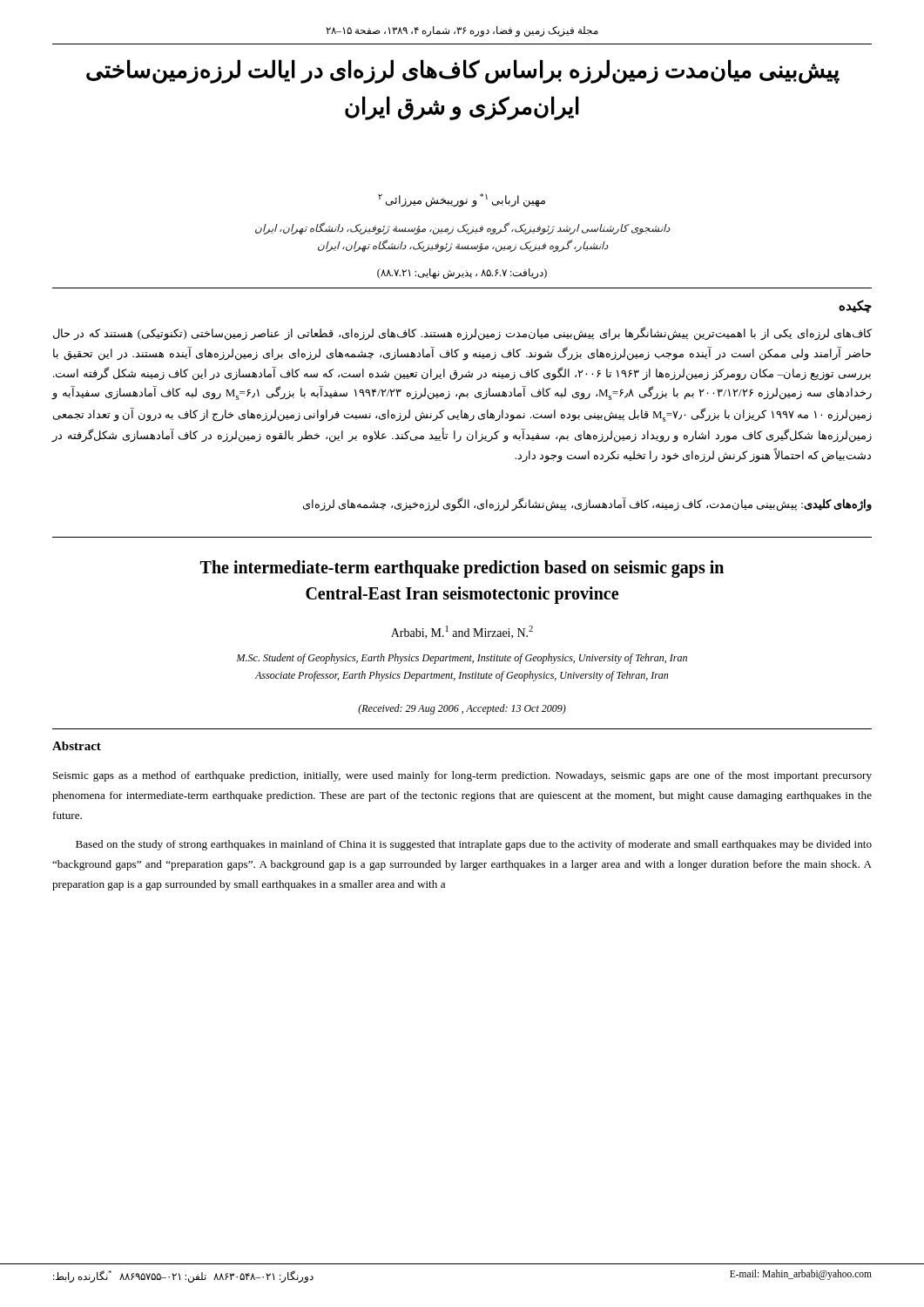Image resolution: width=924 pixels, height=1307 pixels.
Task: Find the element starting "(دریافت: ۸۵.۶.۷ ، پذیرش نهایی: ۸۸.۷.۲۱)"
Action: coord(462,273)
